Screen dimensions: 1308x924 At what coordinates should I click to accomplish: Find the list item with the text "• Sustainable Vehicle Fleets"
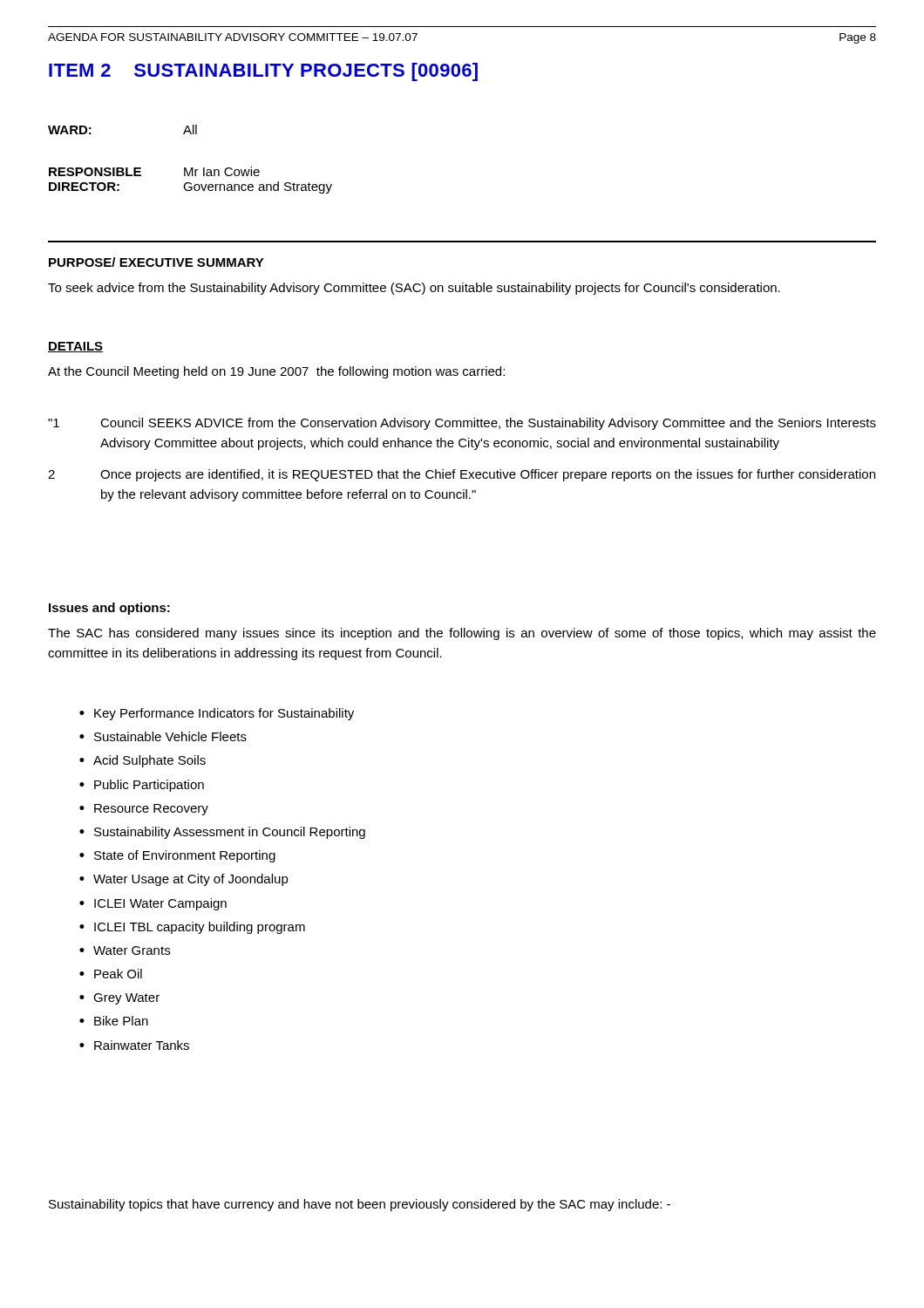point(163,736)
